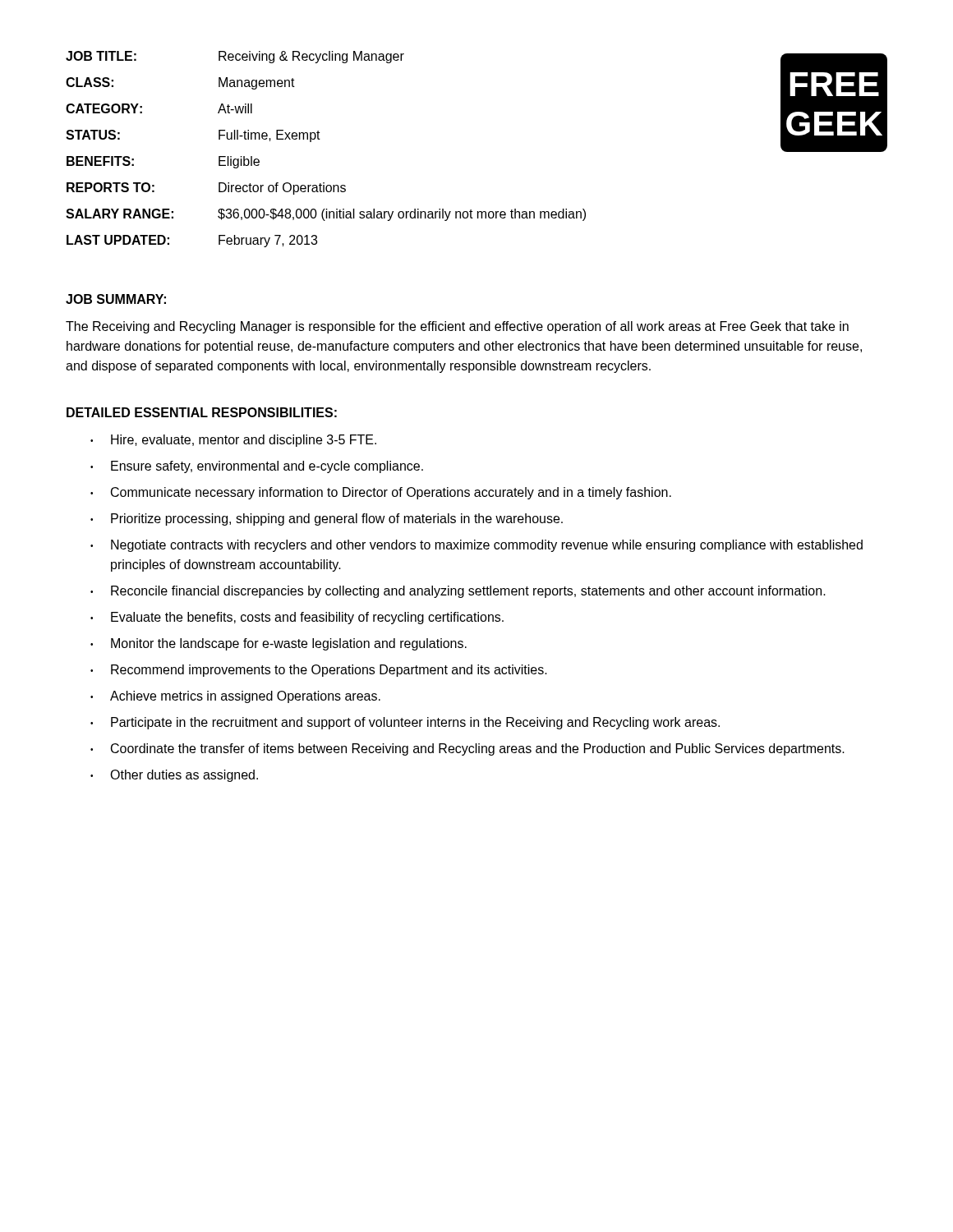Point to the block beginning "• Coordinate the transfer of items between Receiving"

tap(489, 749)
